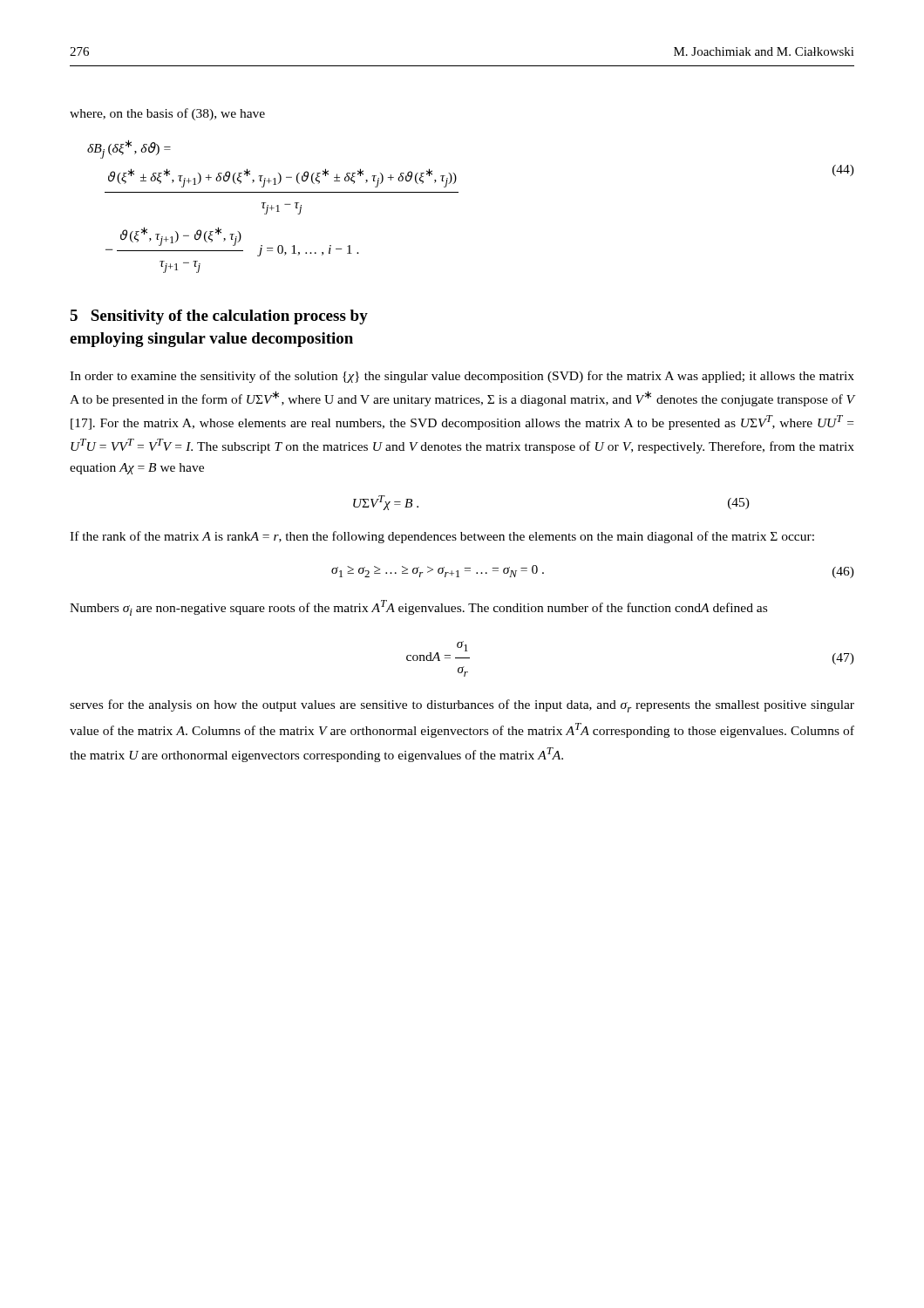Find the formula that reads "condA = σ1 σr (47)"

[462, 658]
